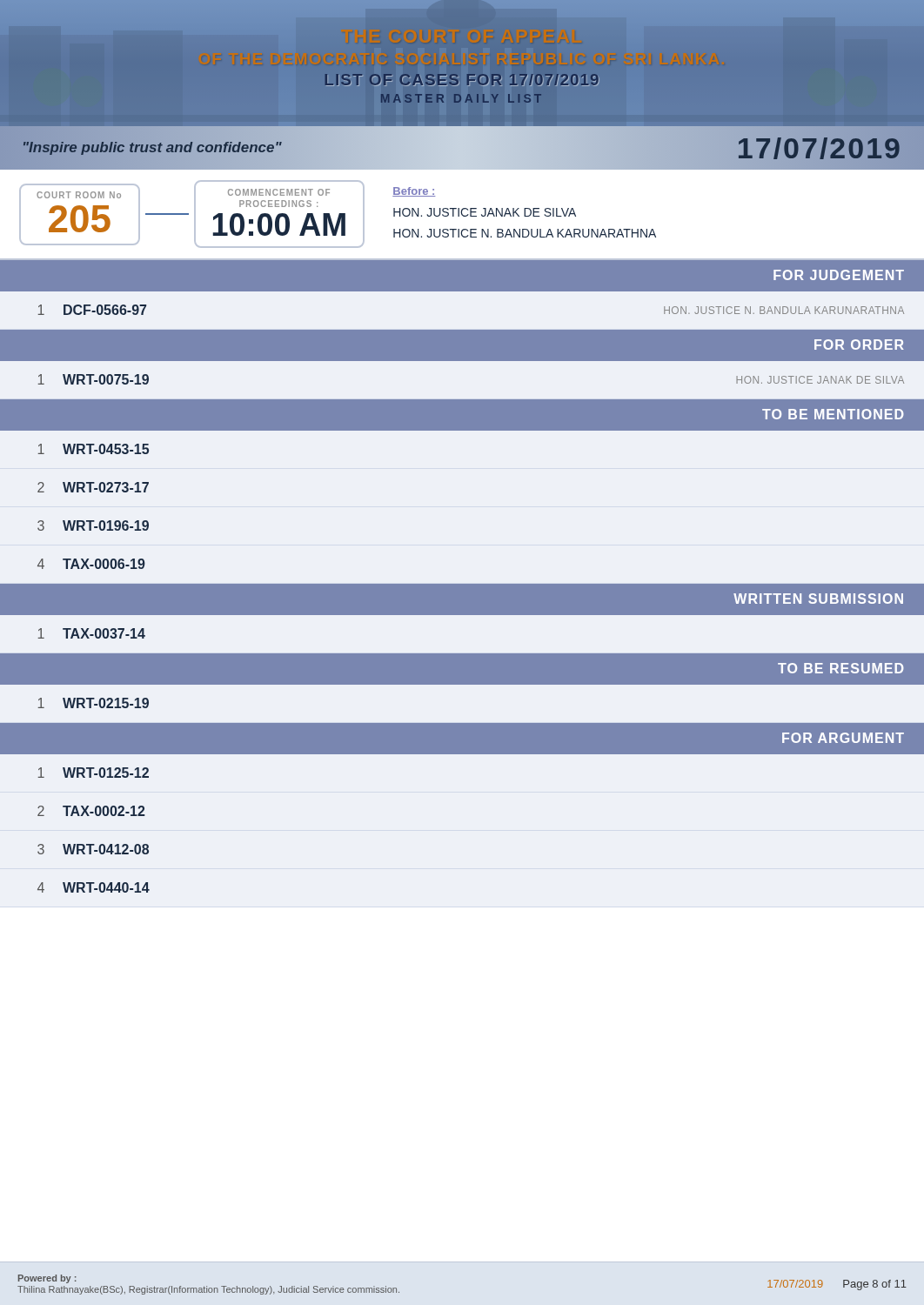Find the section header containing "TO BE MENTIONED"

(x=833, y=415)
